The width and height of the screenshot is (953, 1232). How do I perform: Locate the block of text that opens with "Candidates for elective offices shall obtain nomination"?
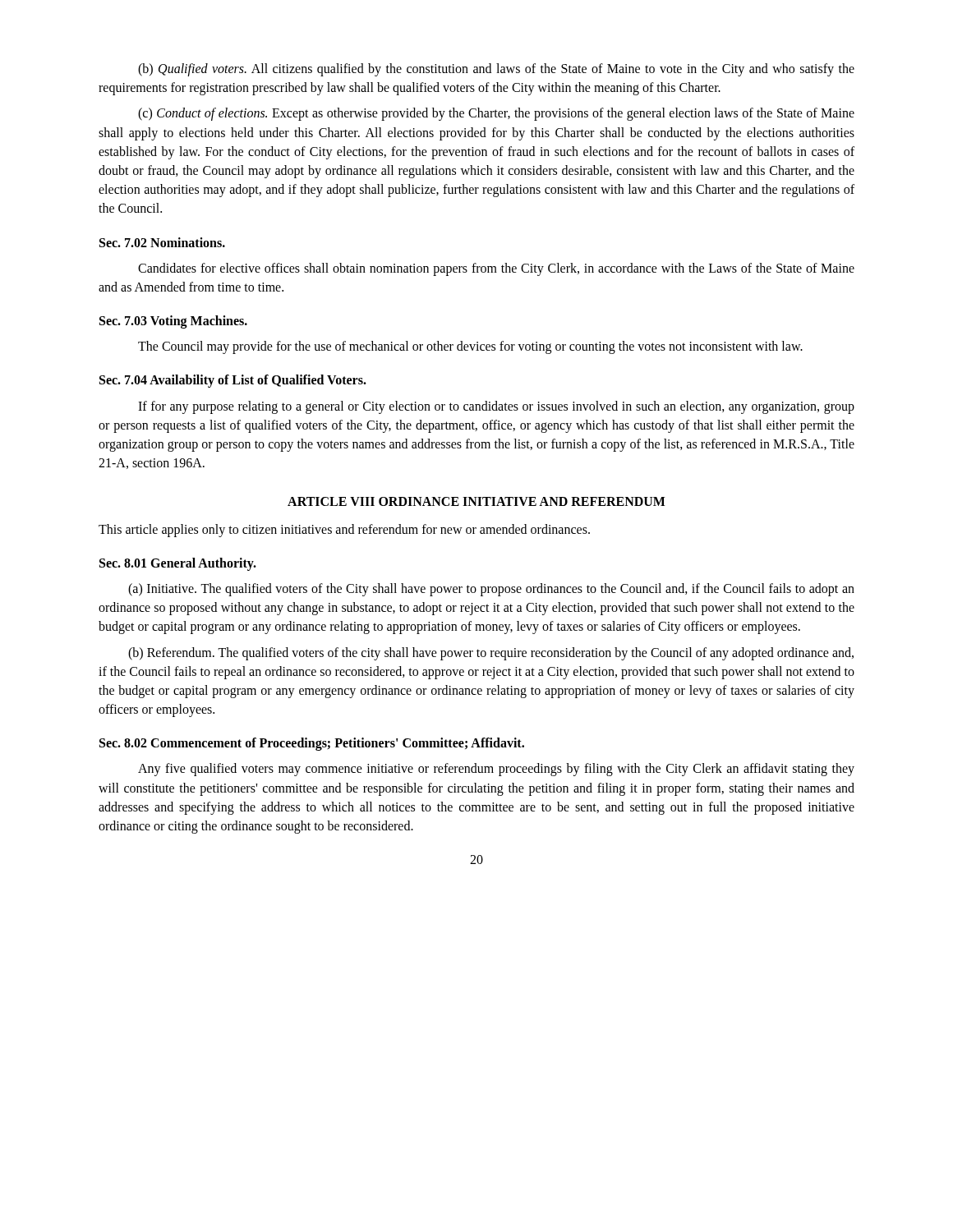coord(476,278)
